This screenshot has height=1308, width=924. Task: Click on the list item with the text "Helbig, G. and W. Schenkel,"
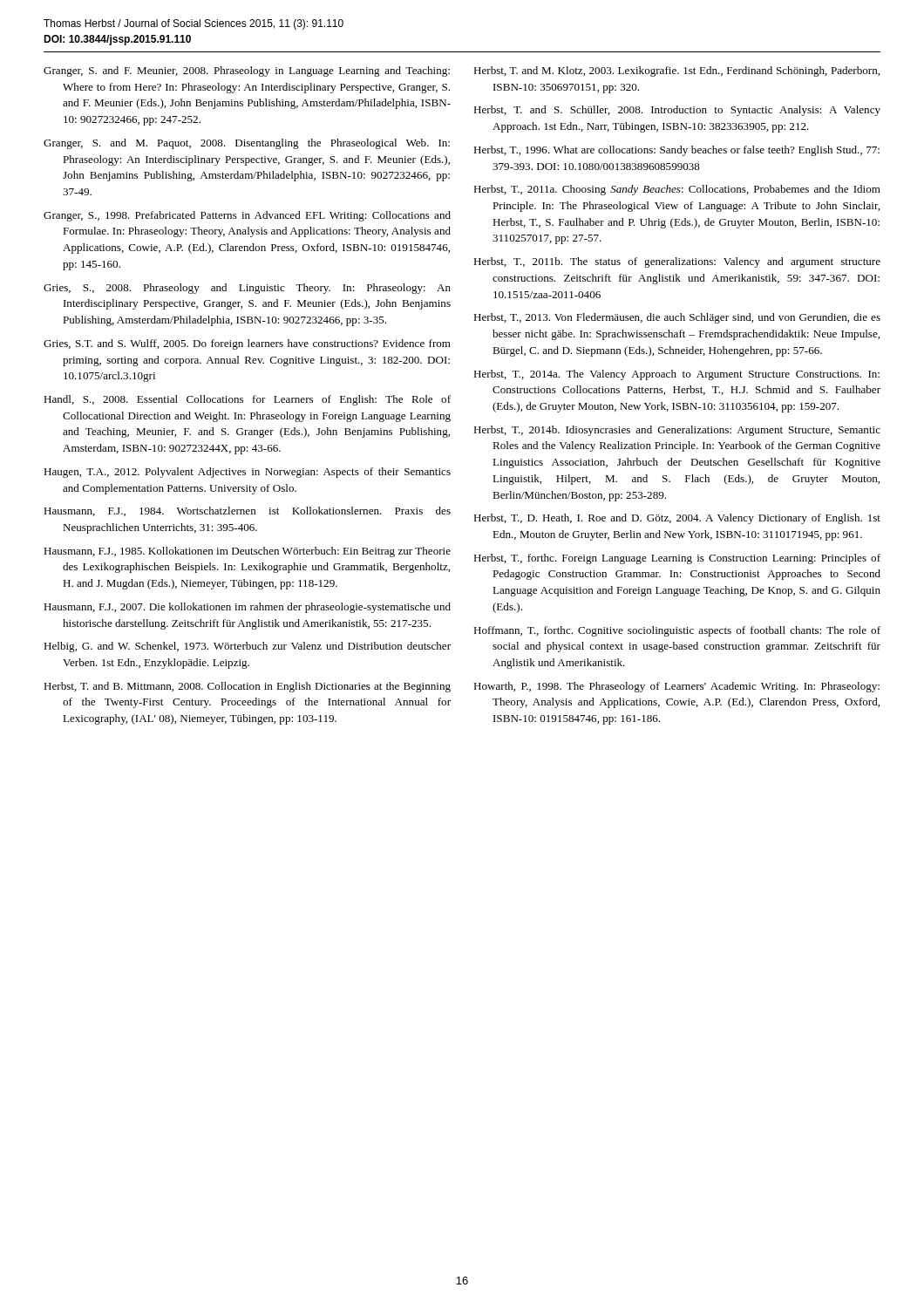point(247,654)
